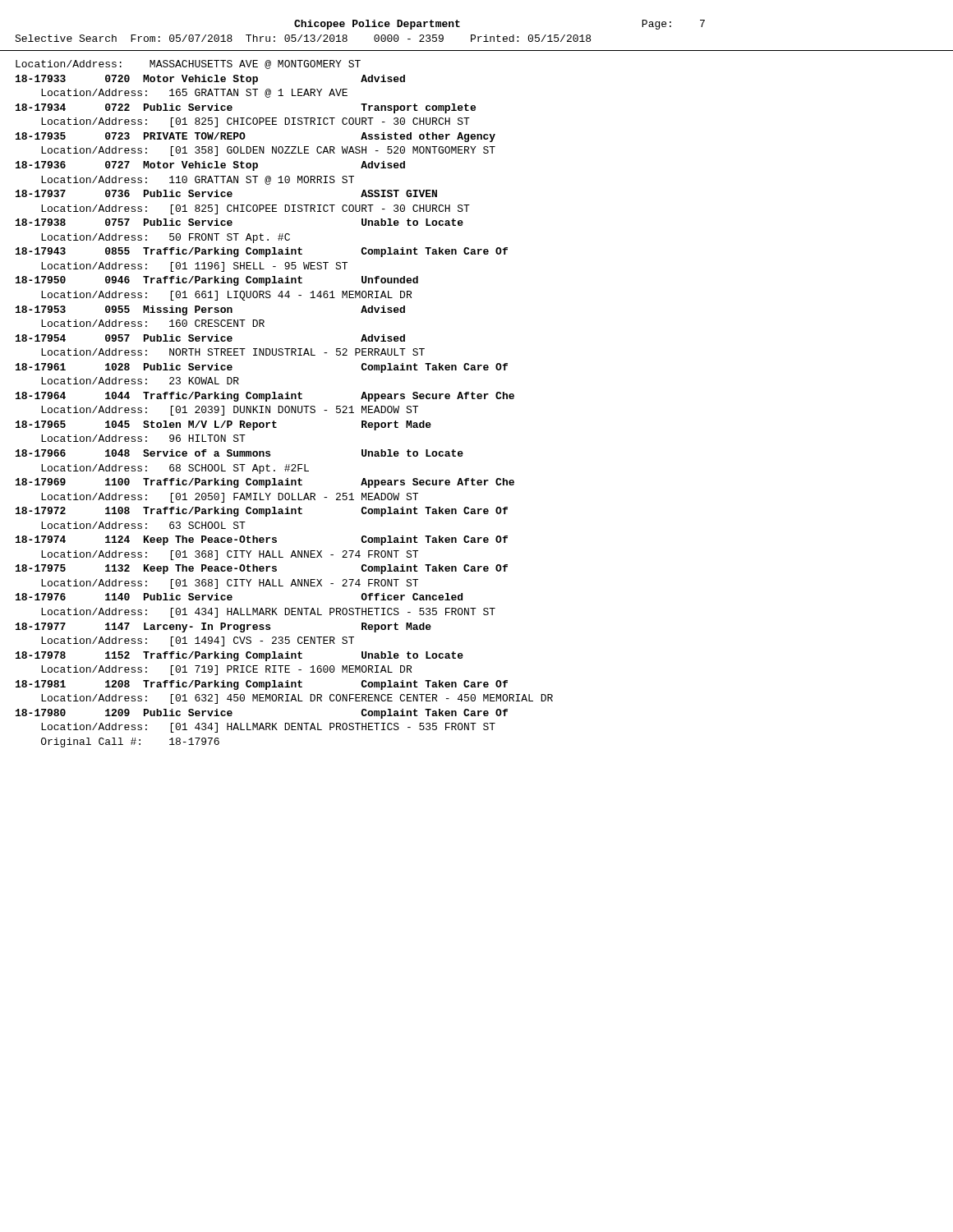Point to the block beginning "18-17950 0946 Traffic/Parking Complaint Unfounded"
Image resolution: width=953 pixels, height=1232 pixels.
[x=217, y=288]
